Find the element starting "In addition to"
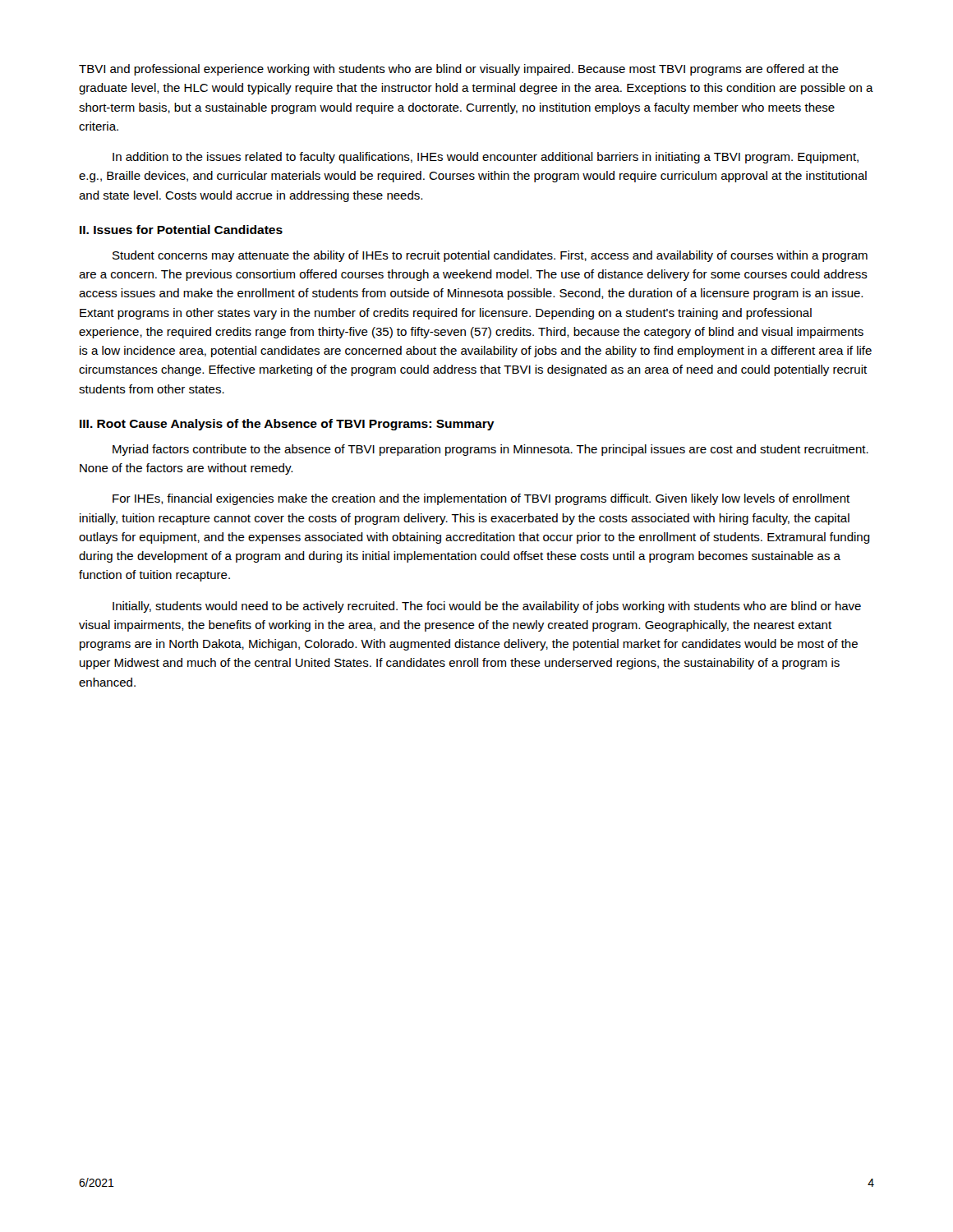The image size is (953, 1232). pos(473,176)
